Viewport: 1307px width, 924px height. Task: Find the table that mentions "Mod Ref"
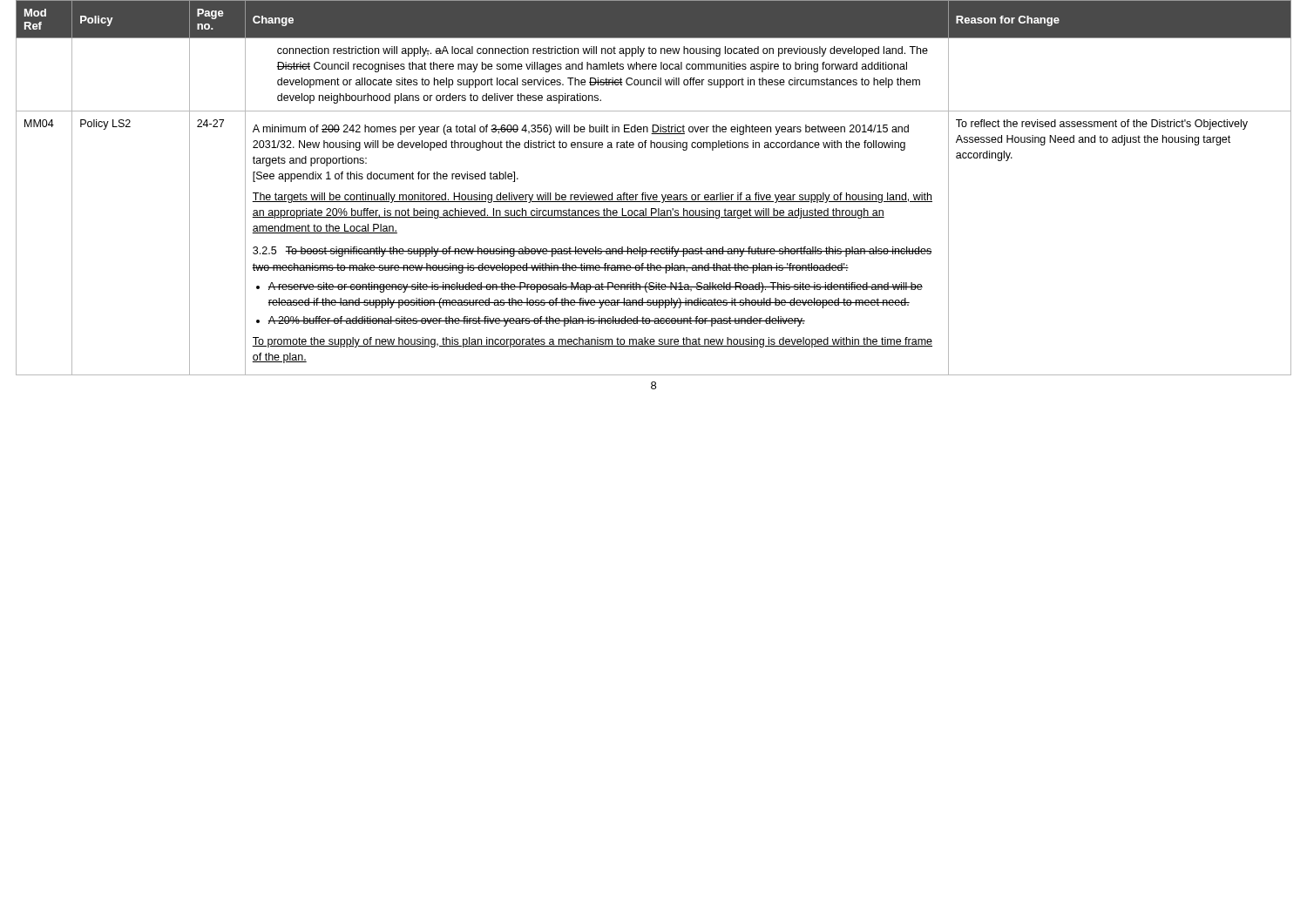coord(654,188)
